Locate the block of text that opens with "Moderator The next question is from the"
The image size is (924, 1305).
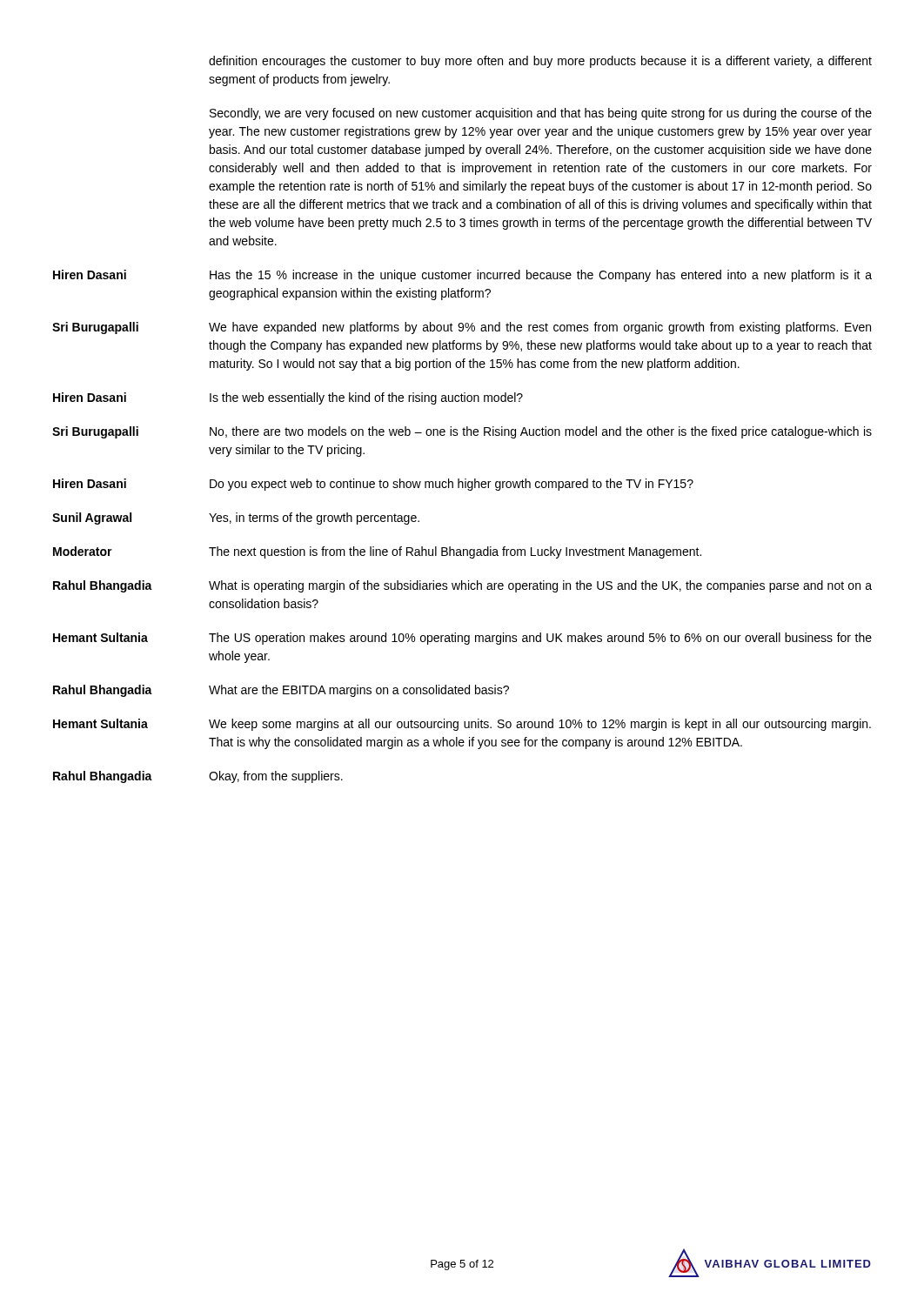462,552
